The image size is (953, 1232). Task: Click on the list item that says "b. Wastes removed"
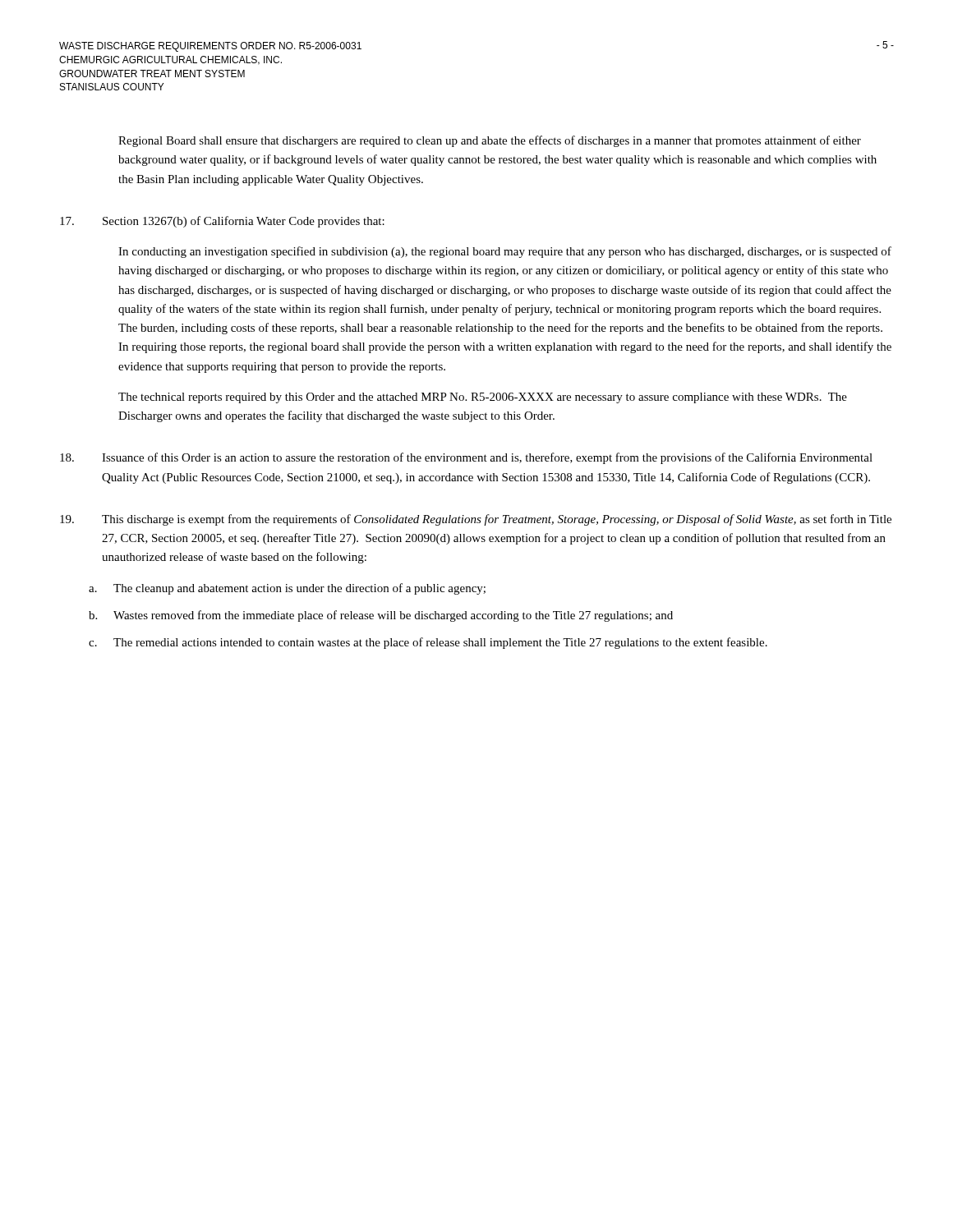tap(491, 615)
